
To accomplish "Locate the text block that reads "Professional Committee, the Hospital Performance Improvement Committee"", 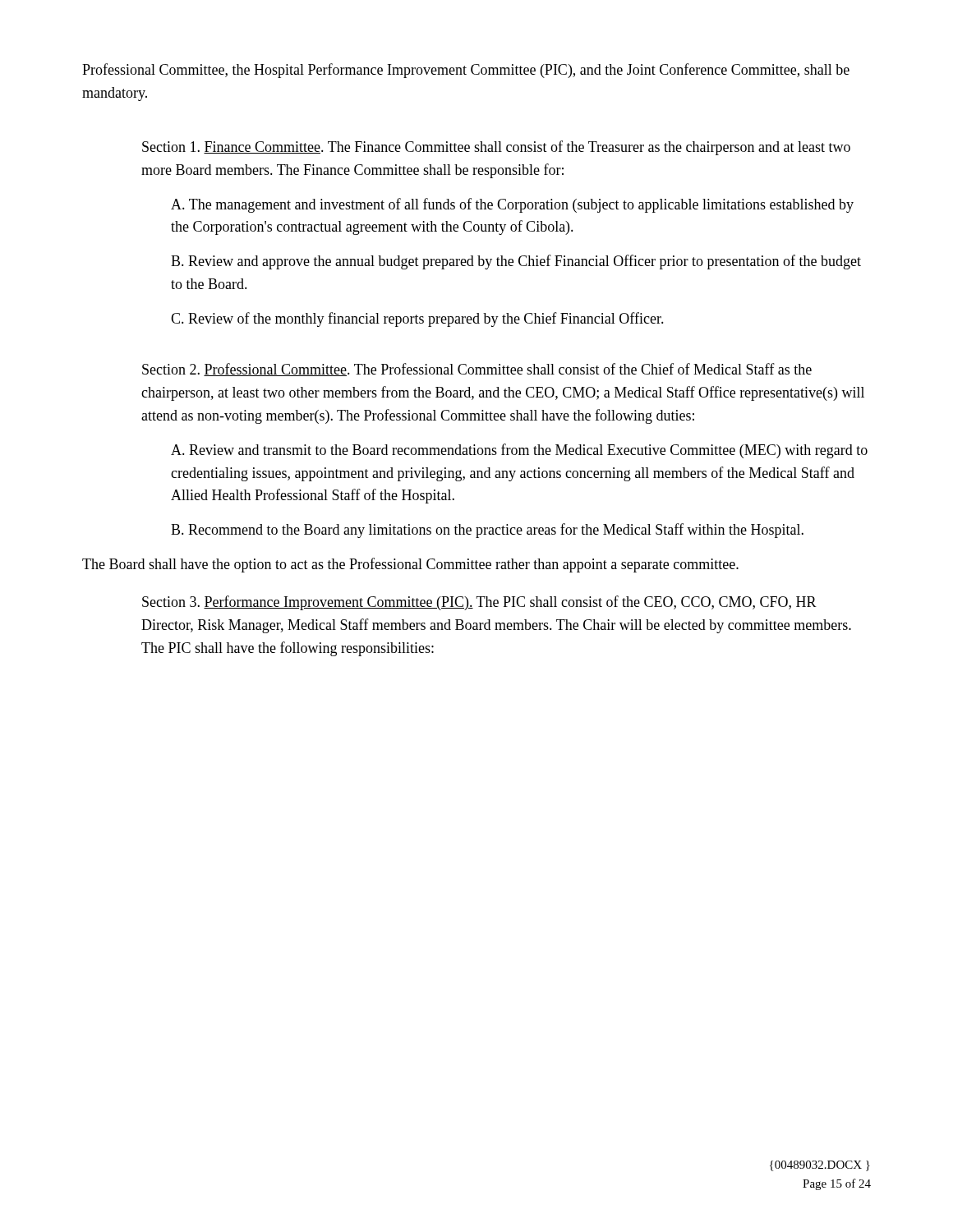I will [476, 82].
